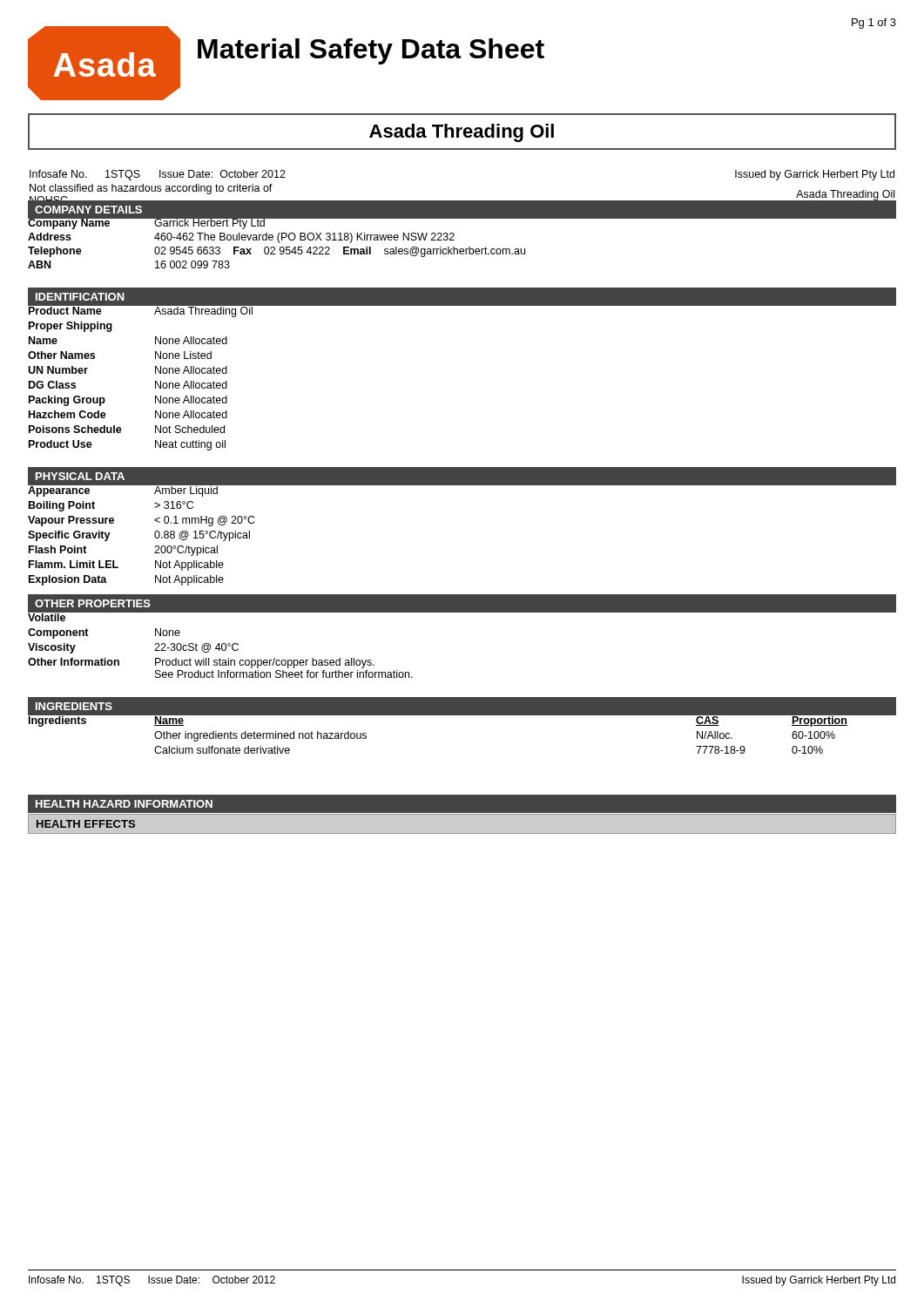Locate the section header with the text "HEALTH EFFECTS"
The image size is (924, 1307).
click(x=86, y=824)
